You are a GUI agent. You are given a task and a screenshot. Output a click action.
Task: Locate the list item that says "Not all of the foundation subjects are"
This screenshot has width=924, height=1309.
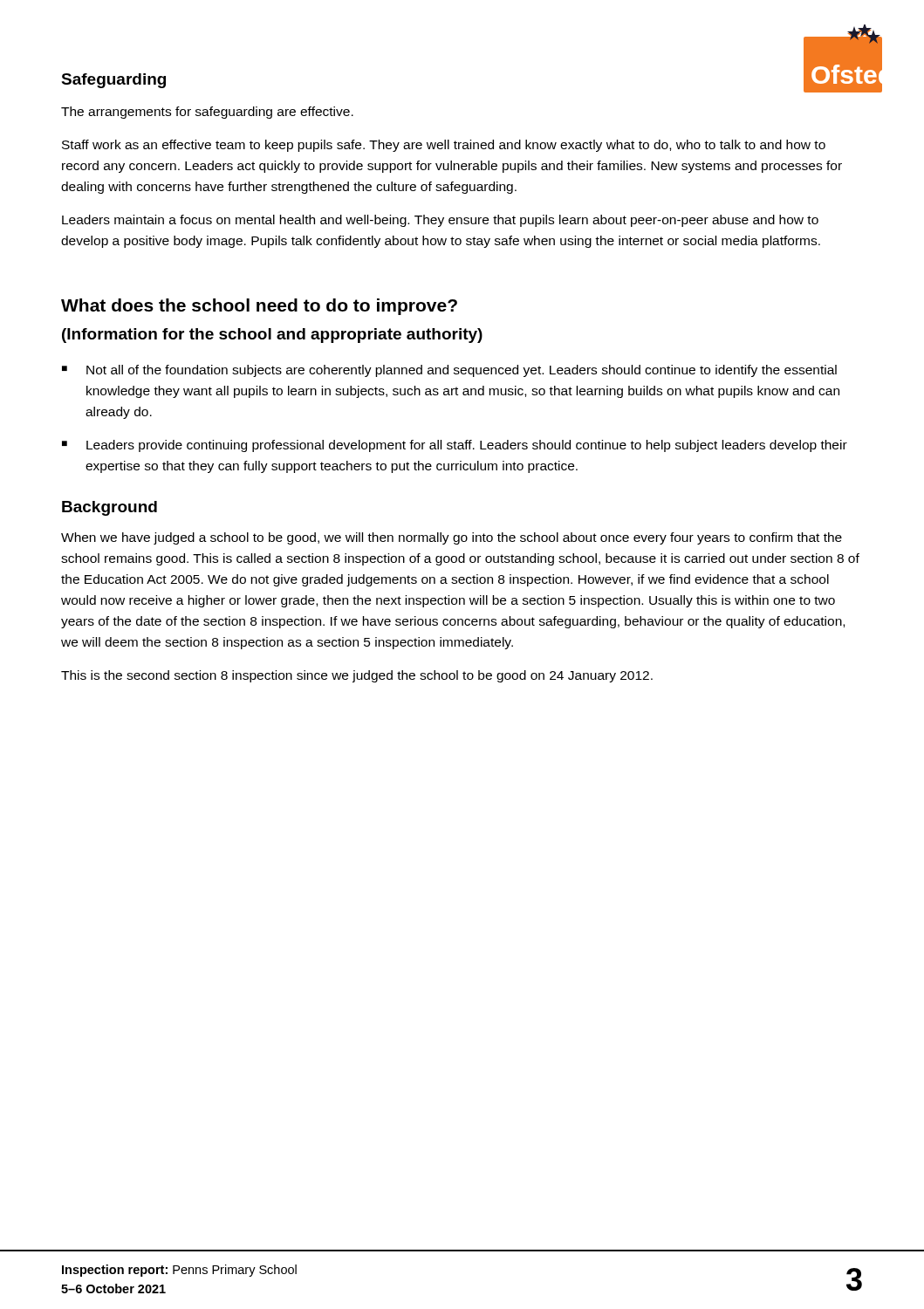click(x=463, y=391)
